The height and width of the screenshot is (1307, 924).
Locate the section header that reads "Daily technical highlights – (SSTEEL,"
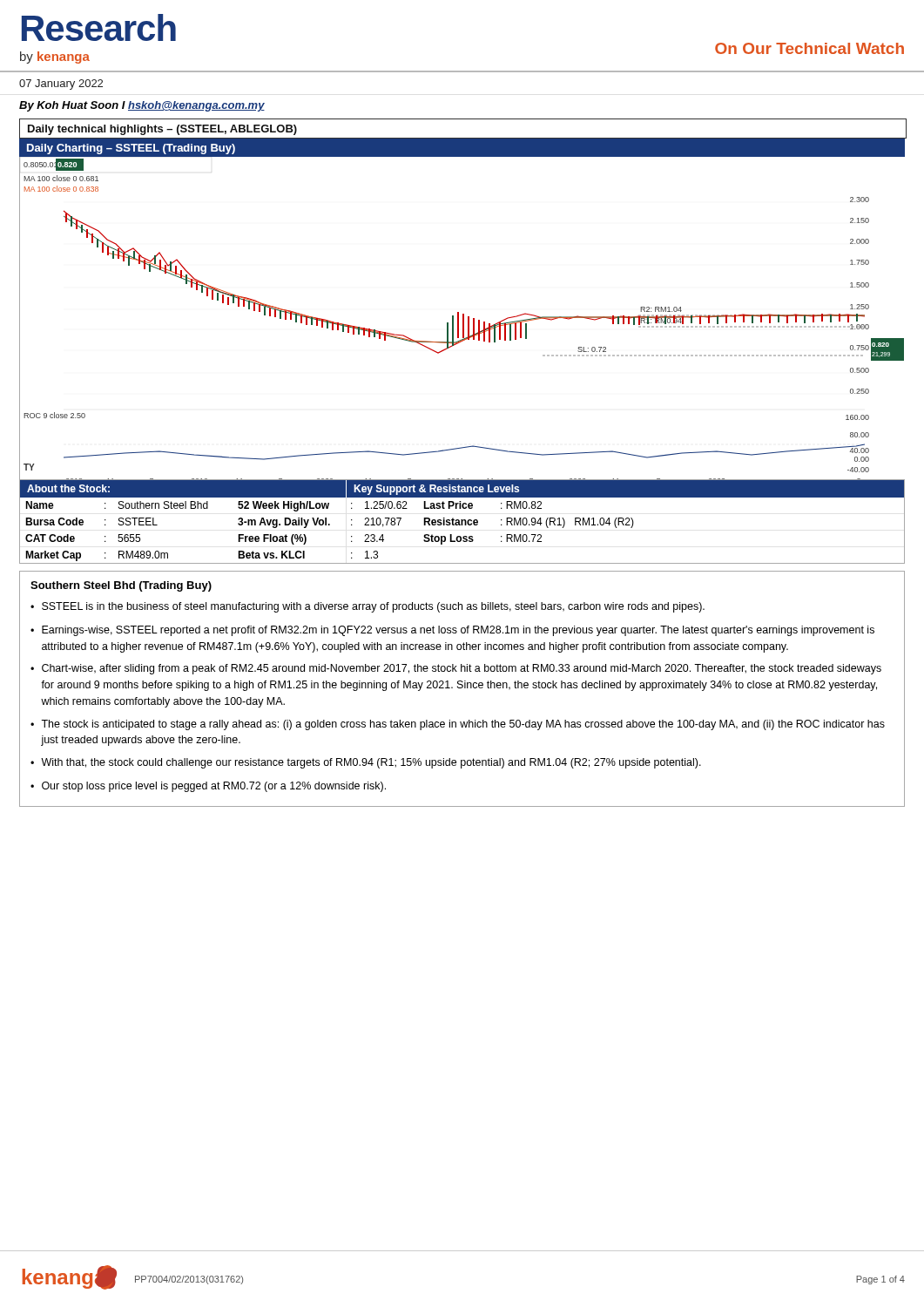pyautogui.click(x=162, y=128)
